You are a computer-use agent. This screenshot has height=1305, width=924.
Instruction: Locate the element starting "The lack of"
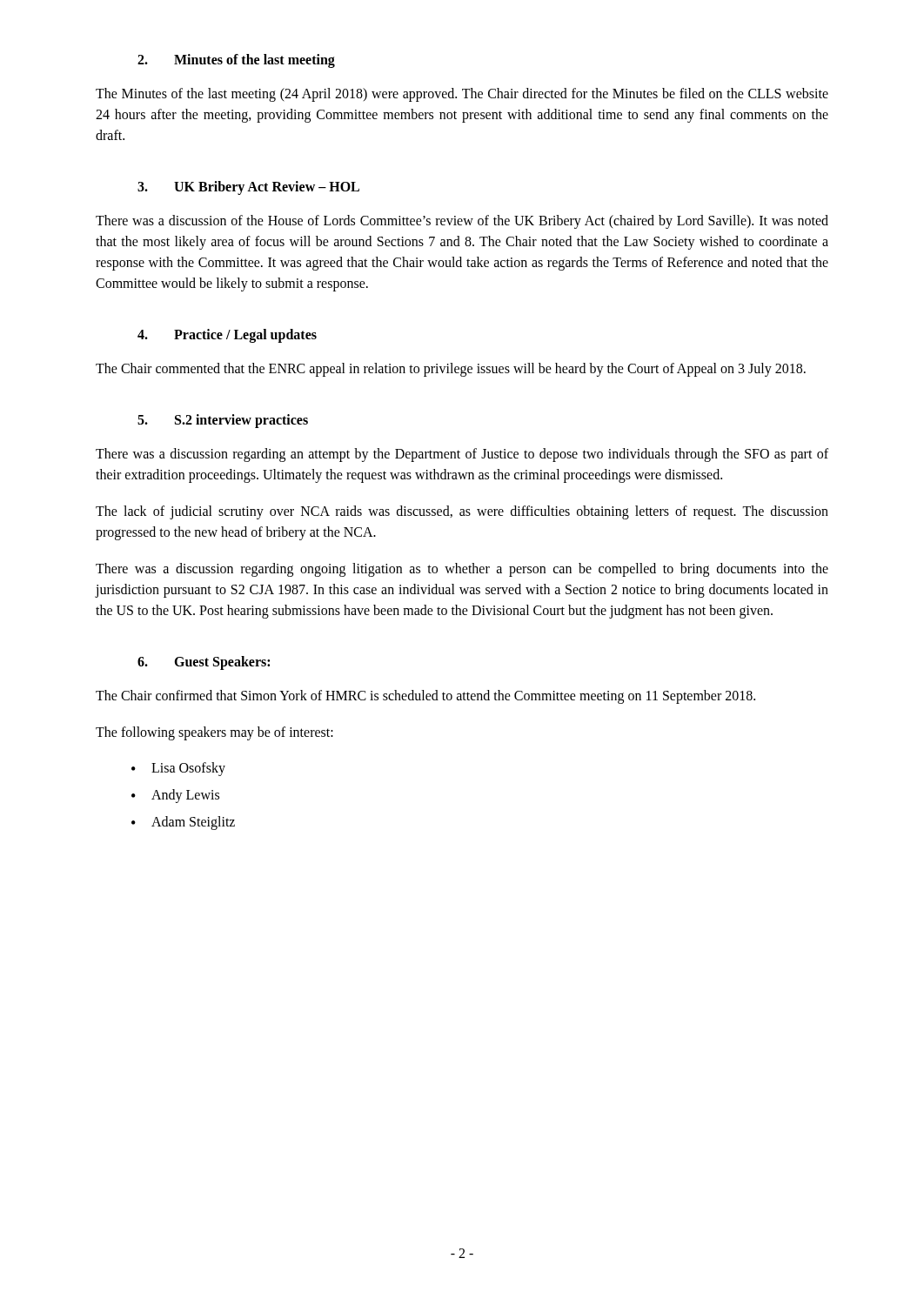tap(462, 522)
